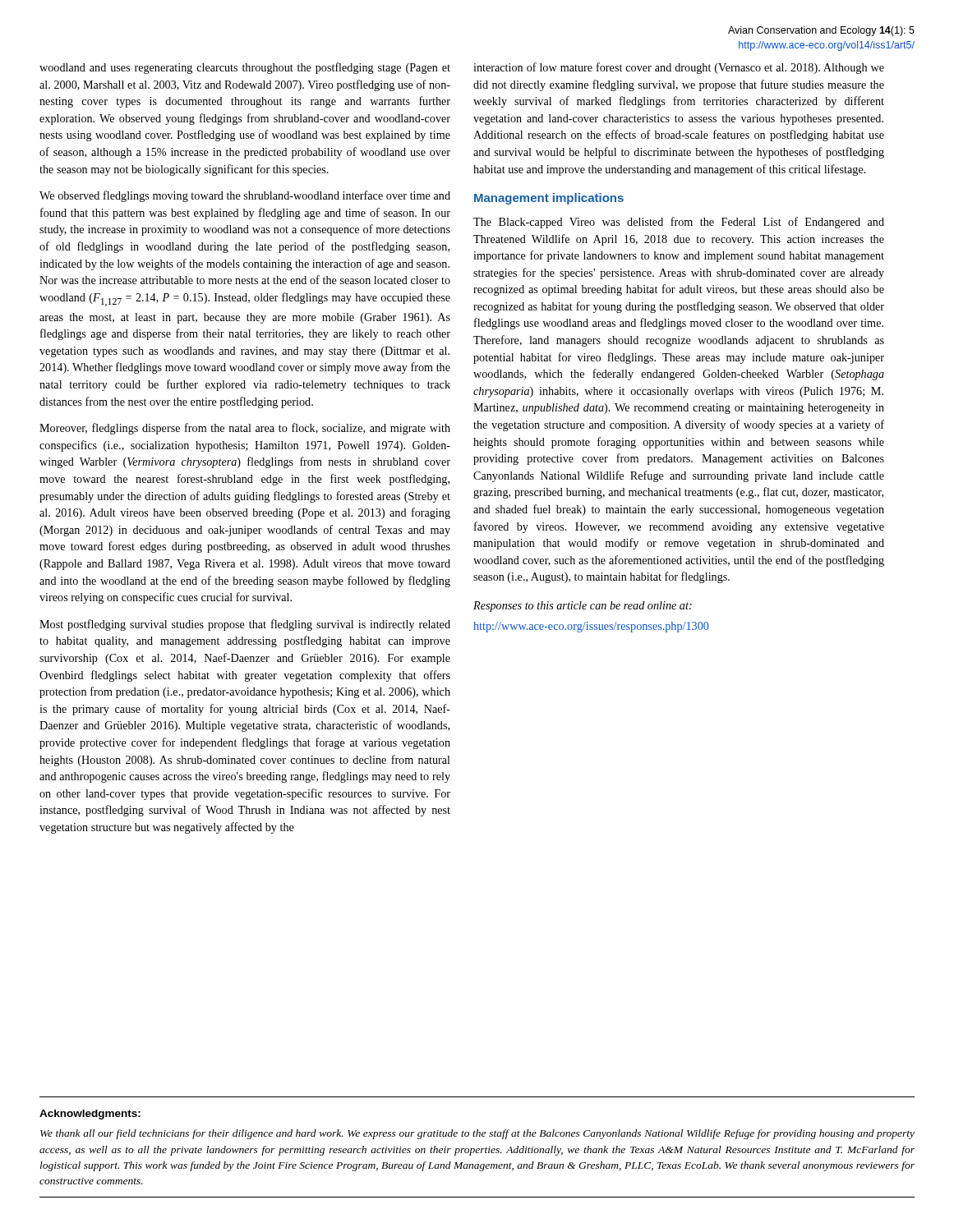Click on the text block that reads "Responses to this article can be read"
Image resolution: width=954 pixels, height=1232 pixels.
(679, 615)
